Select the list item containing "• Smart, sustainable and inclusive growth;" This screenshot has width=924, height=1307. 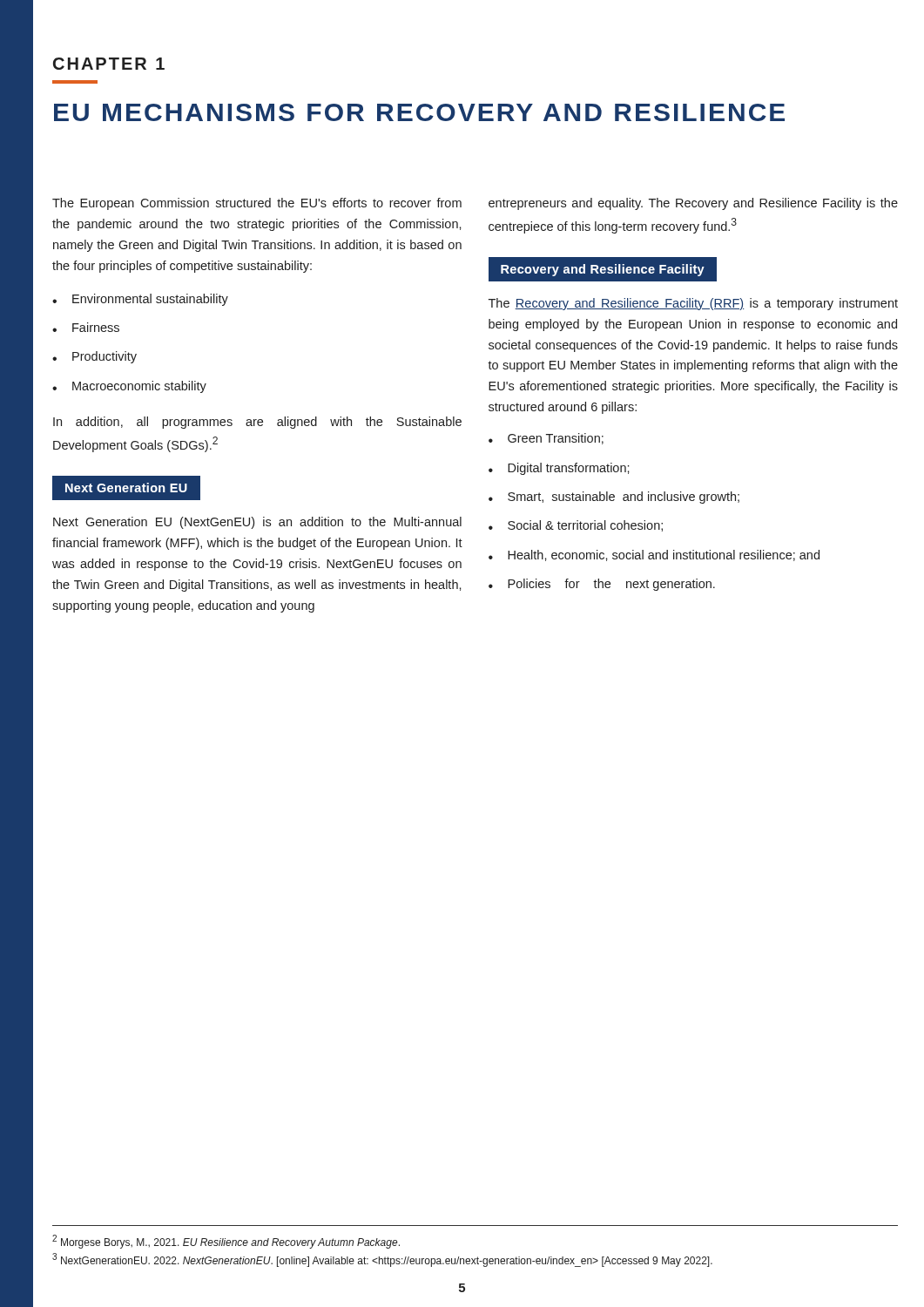(x=614, y=499)
